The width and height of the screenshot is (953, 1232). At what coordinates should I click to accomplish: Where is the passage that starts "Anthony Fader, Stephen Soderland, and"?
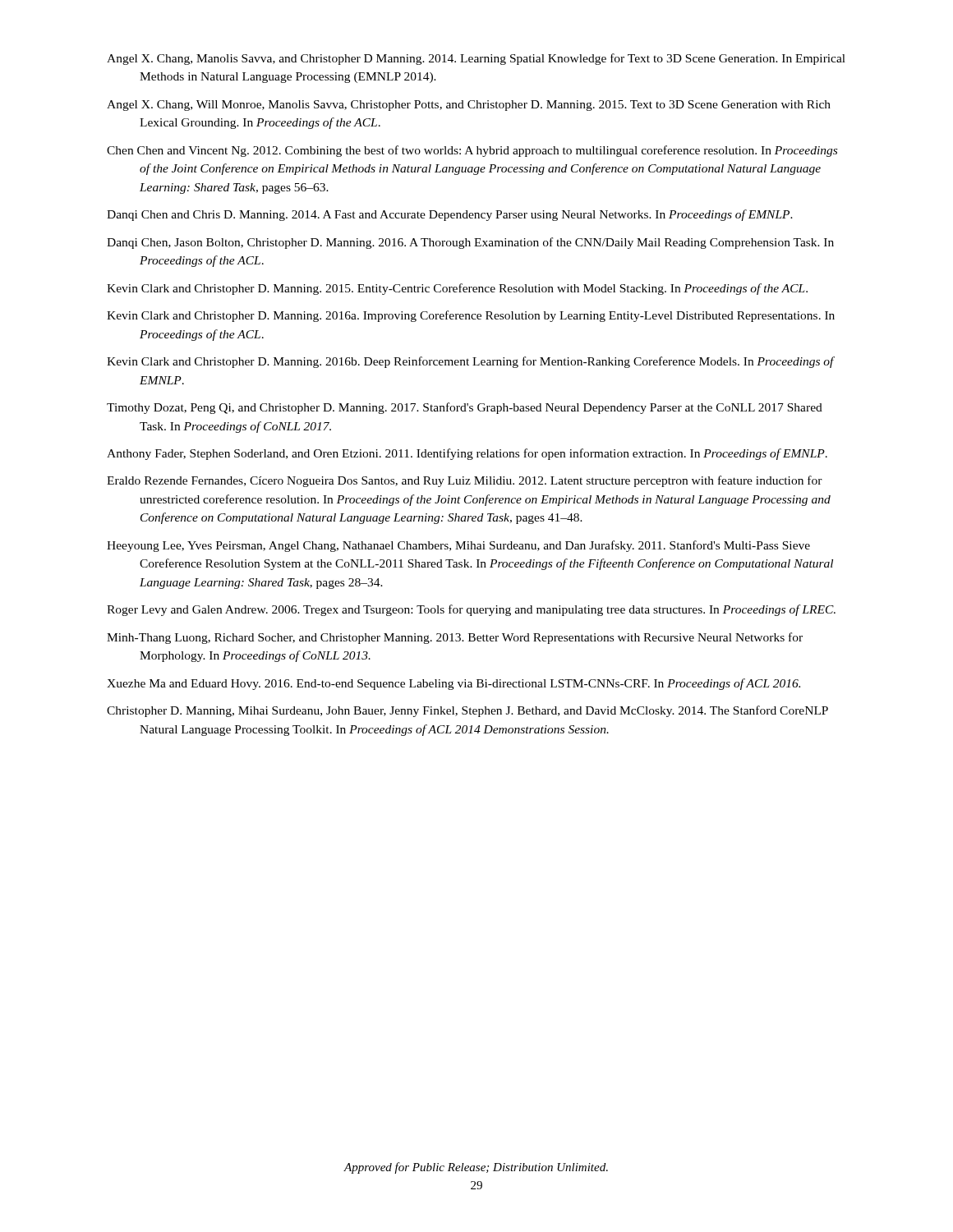467,453
